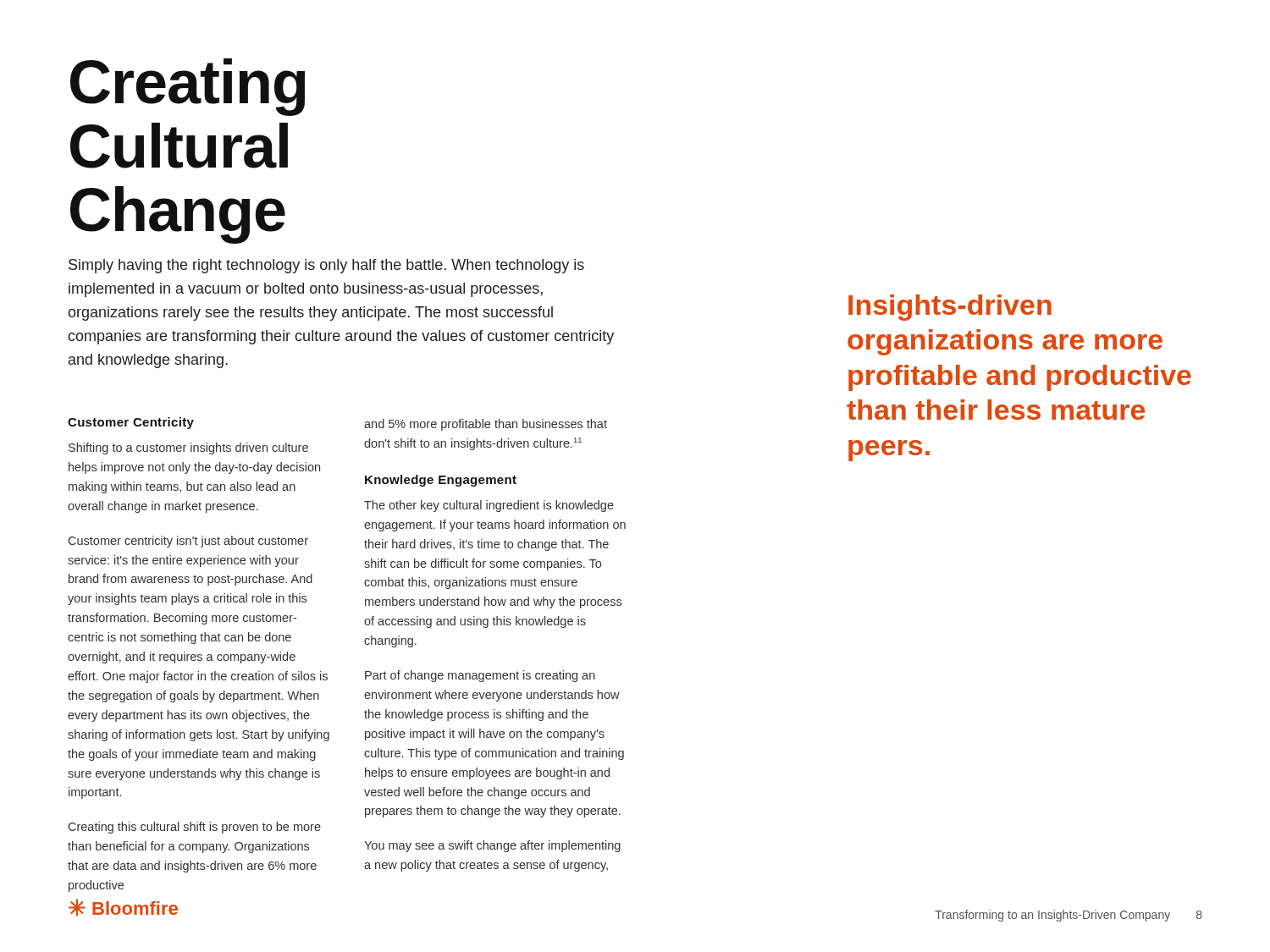Screen dimensions: 952x1270
Task: Click on the passage starting "Creating CulturalChange"
Action: (296, 147)
